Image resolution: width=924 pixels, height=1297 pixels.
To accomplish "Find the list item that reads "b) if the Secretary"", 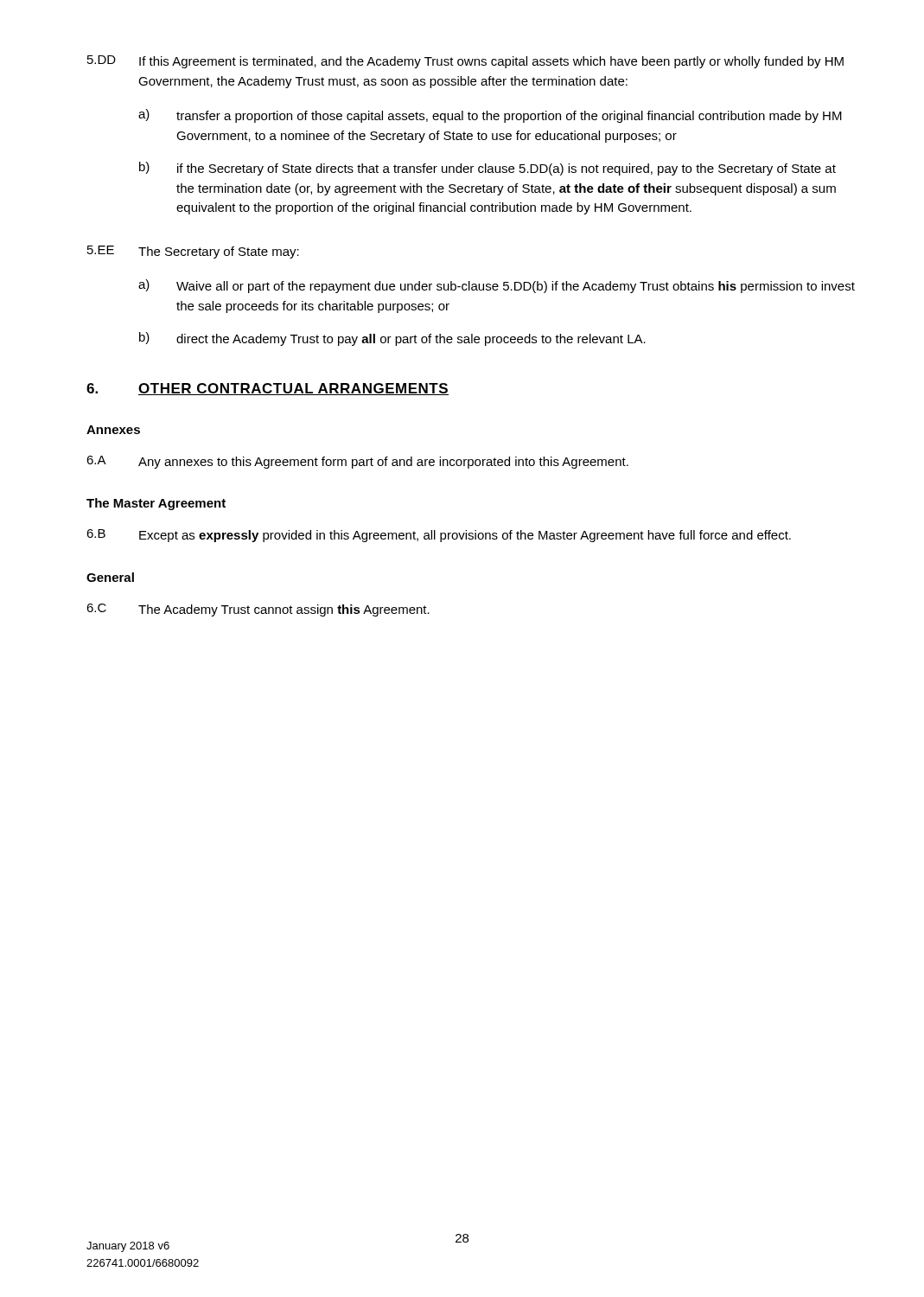I will [x=471, y=188].
